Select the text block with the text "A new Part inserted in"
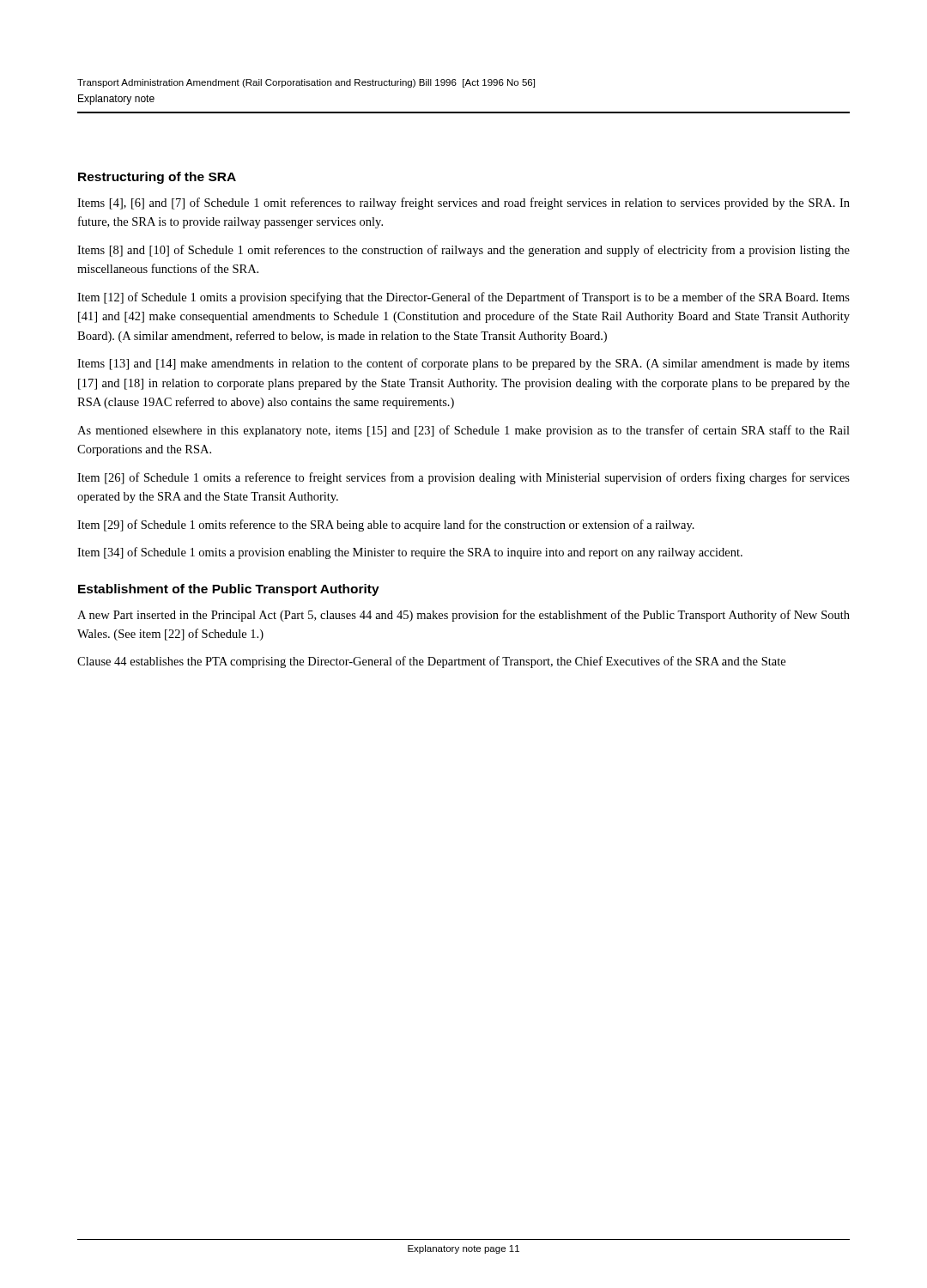 (x=464, y=624)
